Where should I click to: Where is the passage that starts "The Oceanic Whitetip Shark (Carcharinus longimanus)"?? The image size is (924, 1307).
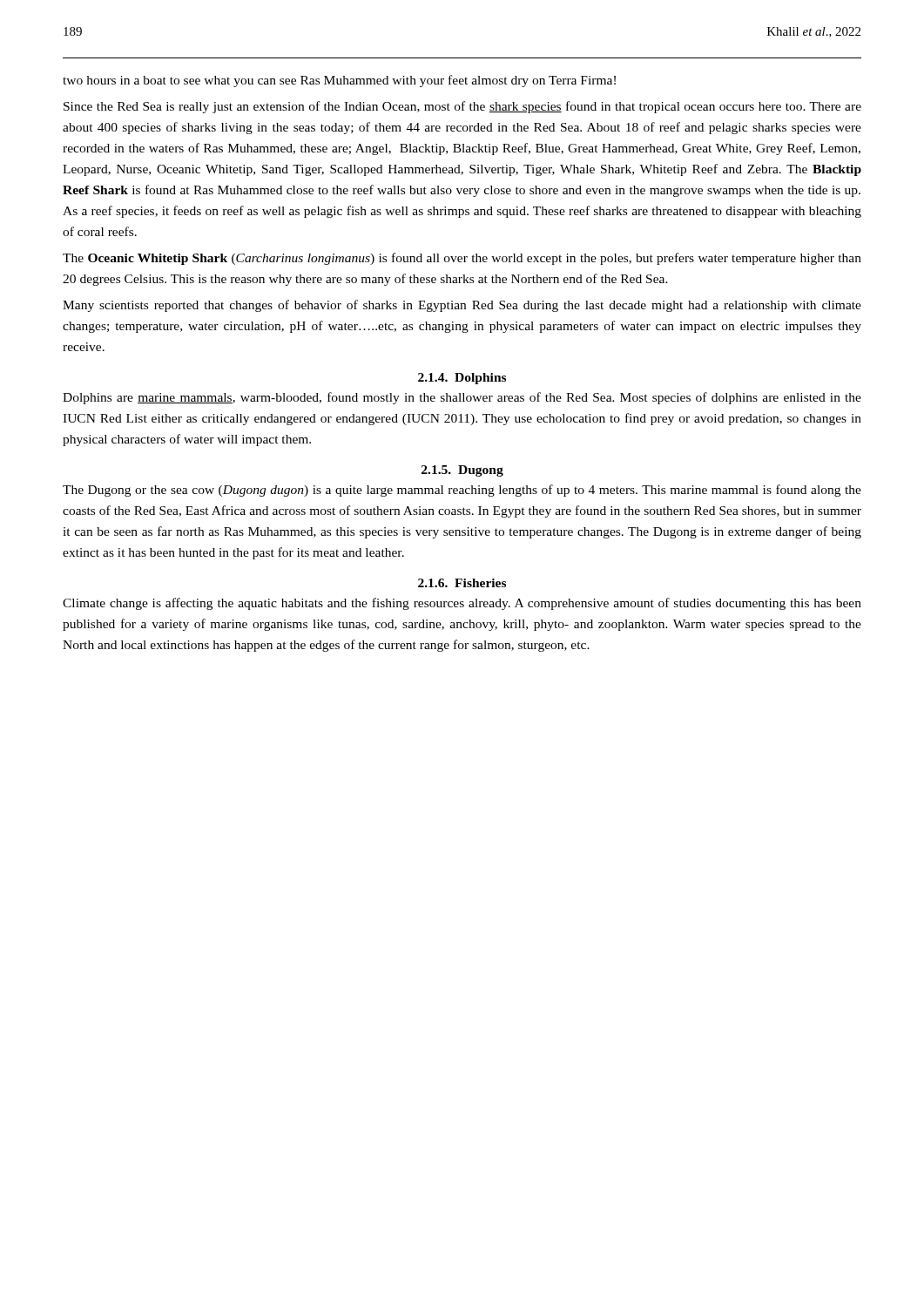coord(462,268)
